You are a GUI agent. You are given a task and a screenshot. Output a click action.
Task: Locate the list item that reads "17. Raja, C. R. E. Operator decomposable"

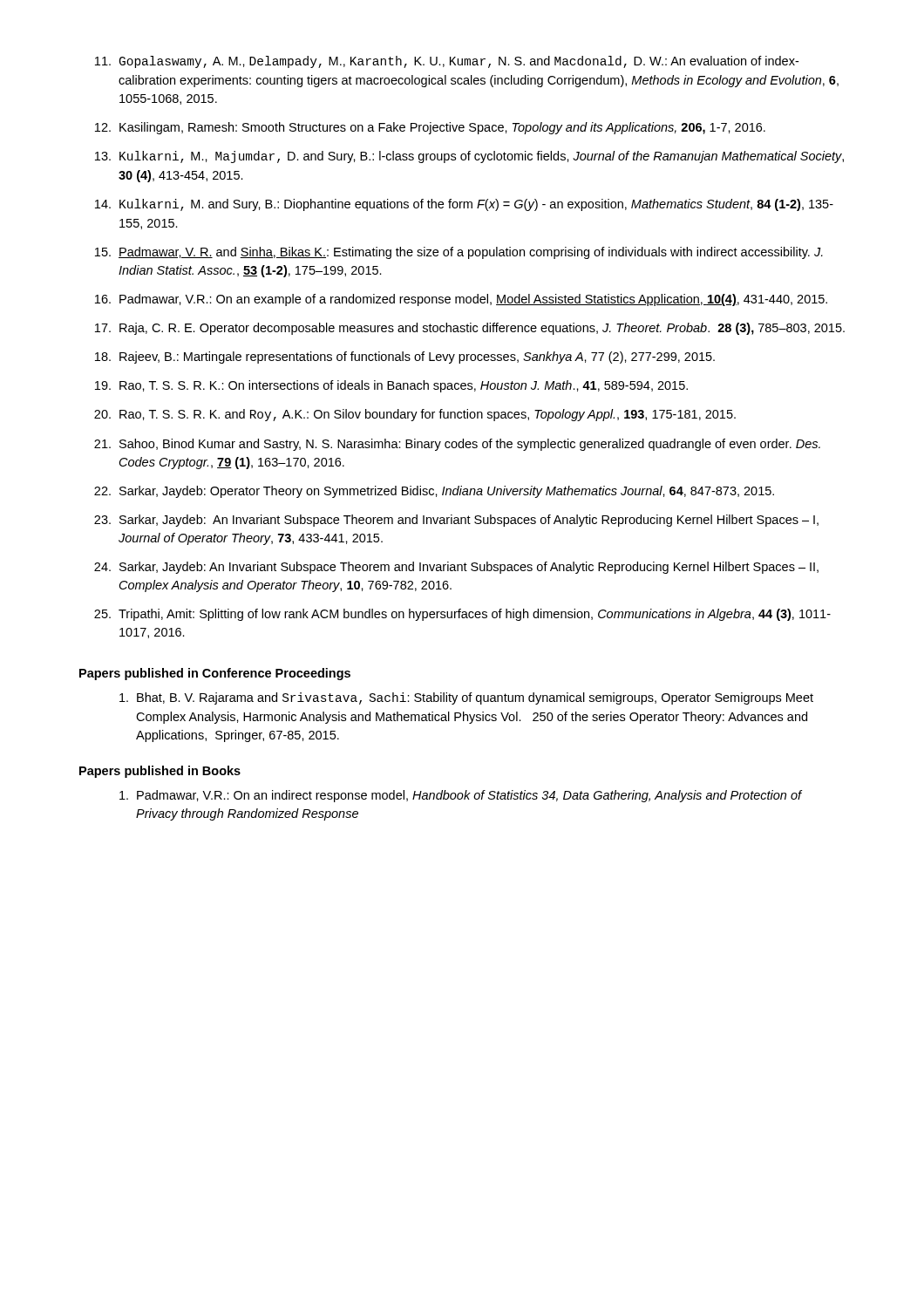click(462, 328)
